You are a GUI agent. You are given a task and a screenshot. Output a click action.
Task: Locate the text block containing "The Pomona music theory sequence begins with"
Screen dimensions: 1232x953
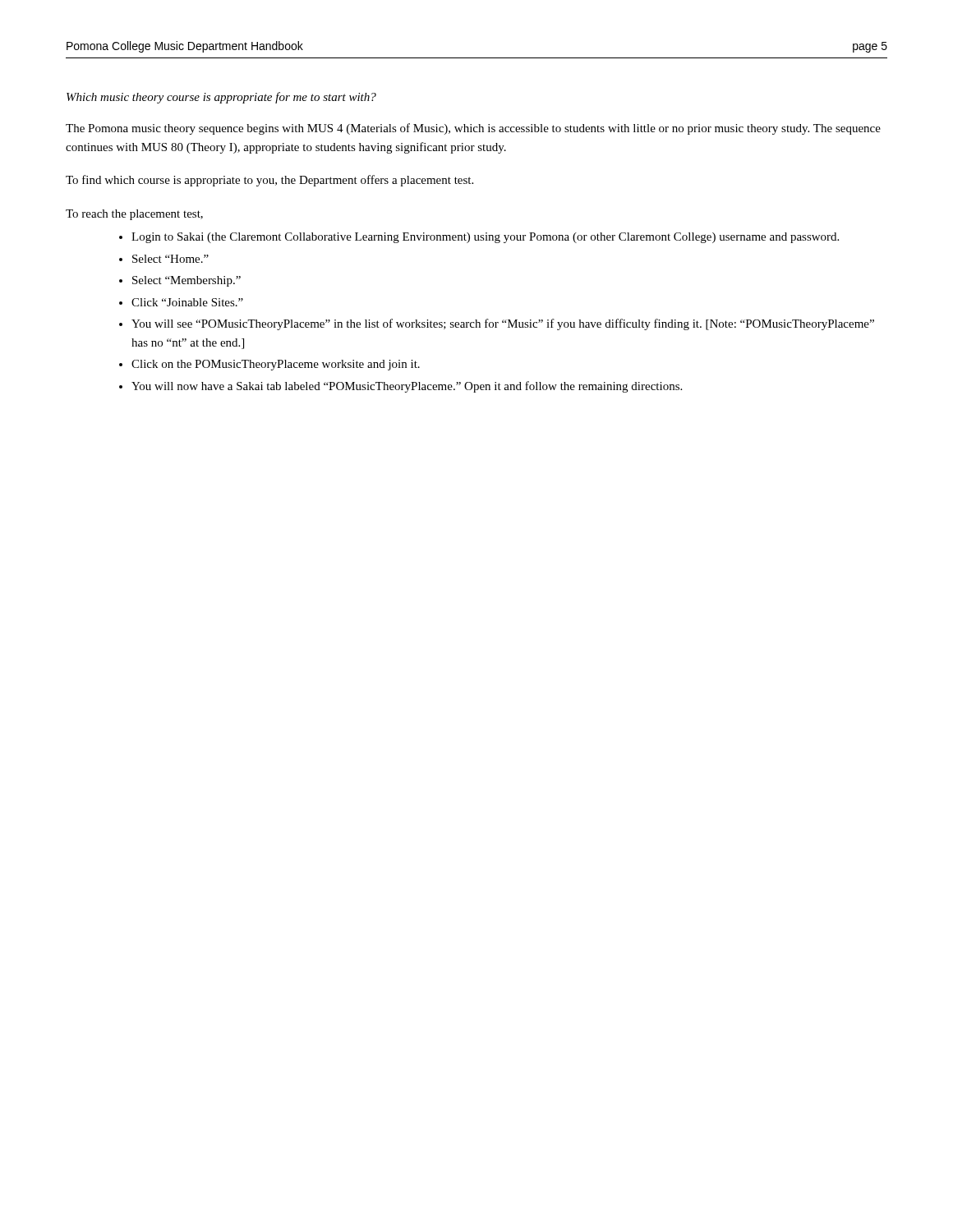tap(473, 137)
